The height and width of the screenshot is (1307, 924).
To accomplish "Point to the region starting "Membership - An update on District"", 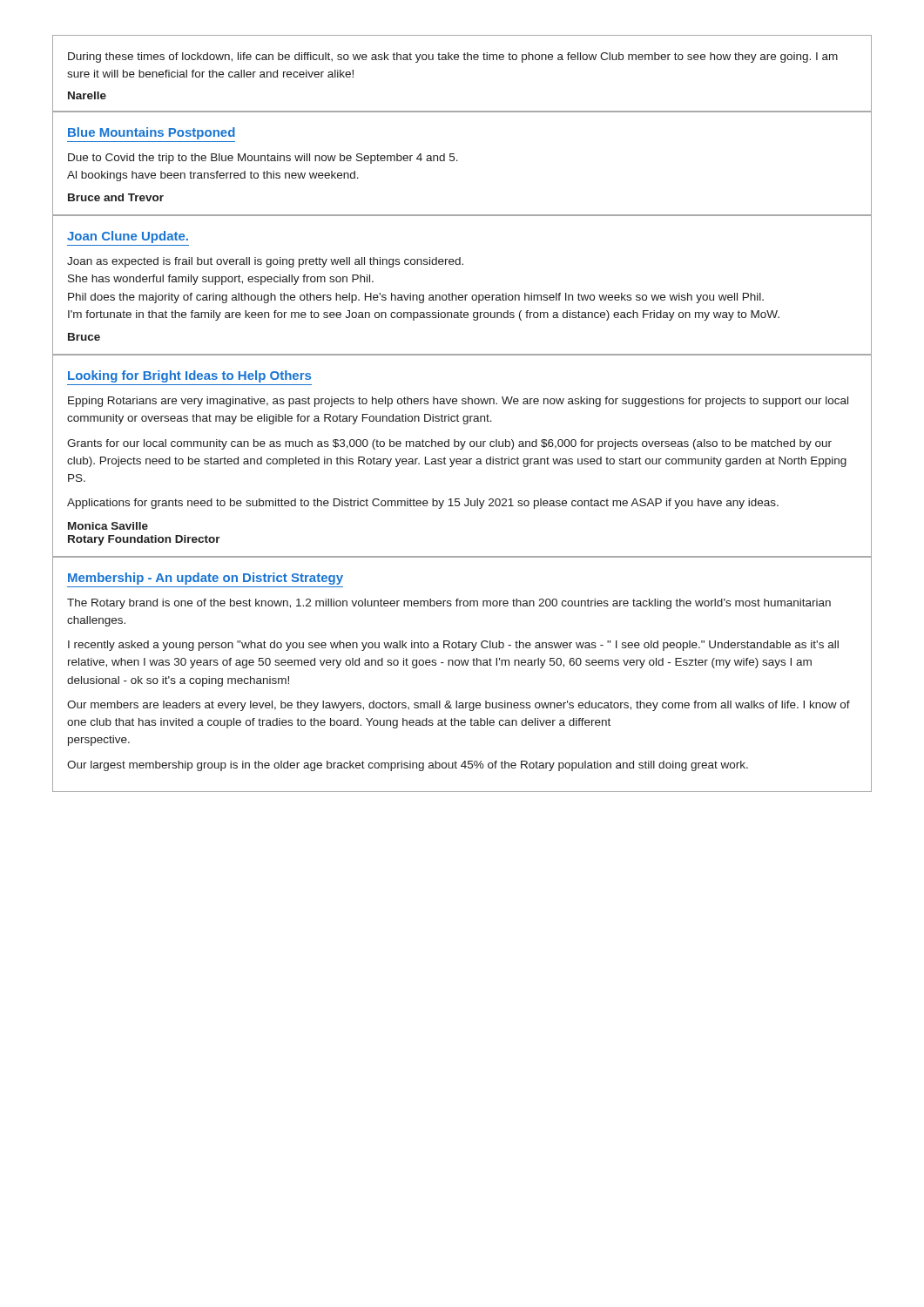I will [205, 578].
